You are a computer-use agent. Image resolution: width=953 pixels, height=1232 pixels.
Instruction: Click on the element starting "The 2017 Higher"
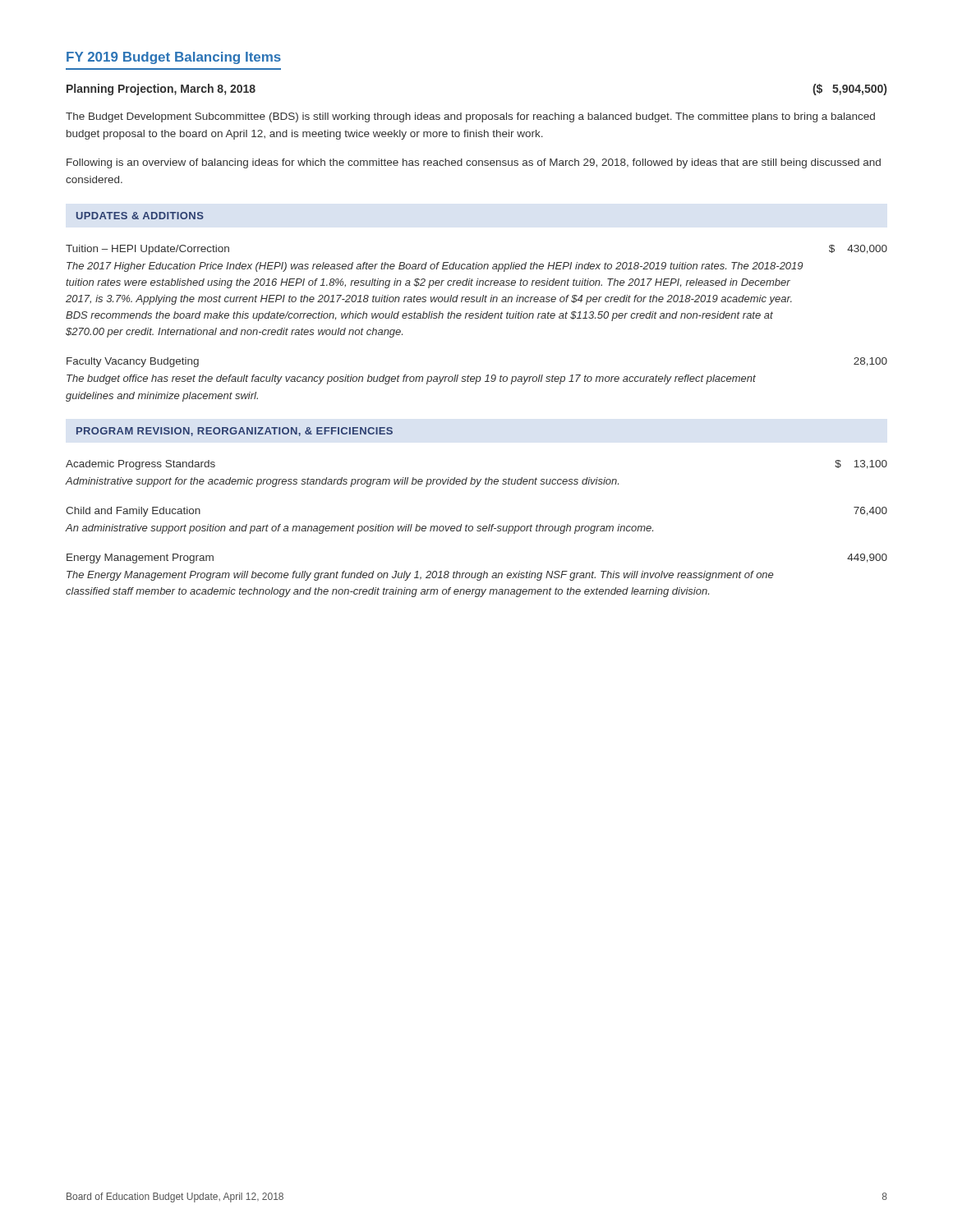point(434,299)
